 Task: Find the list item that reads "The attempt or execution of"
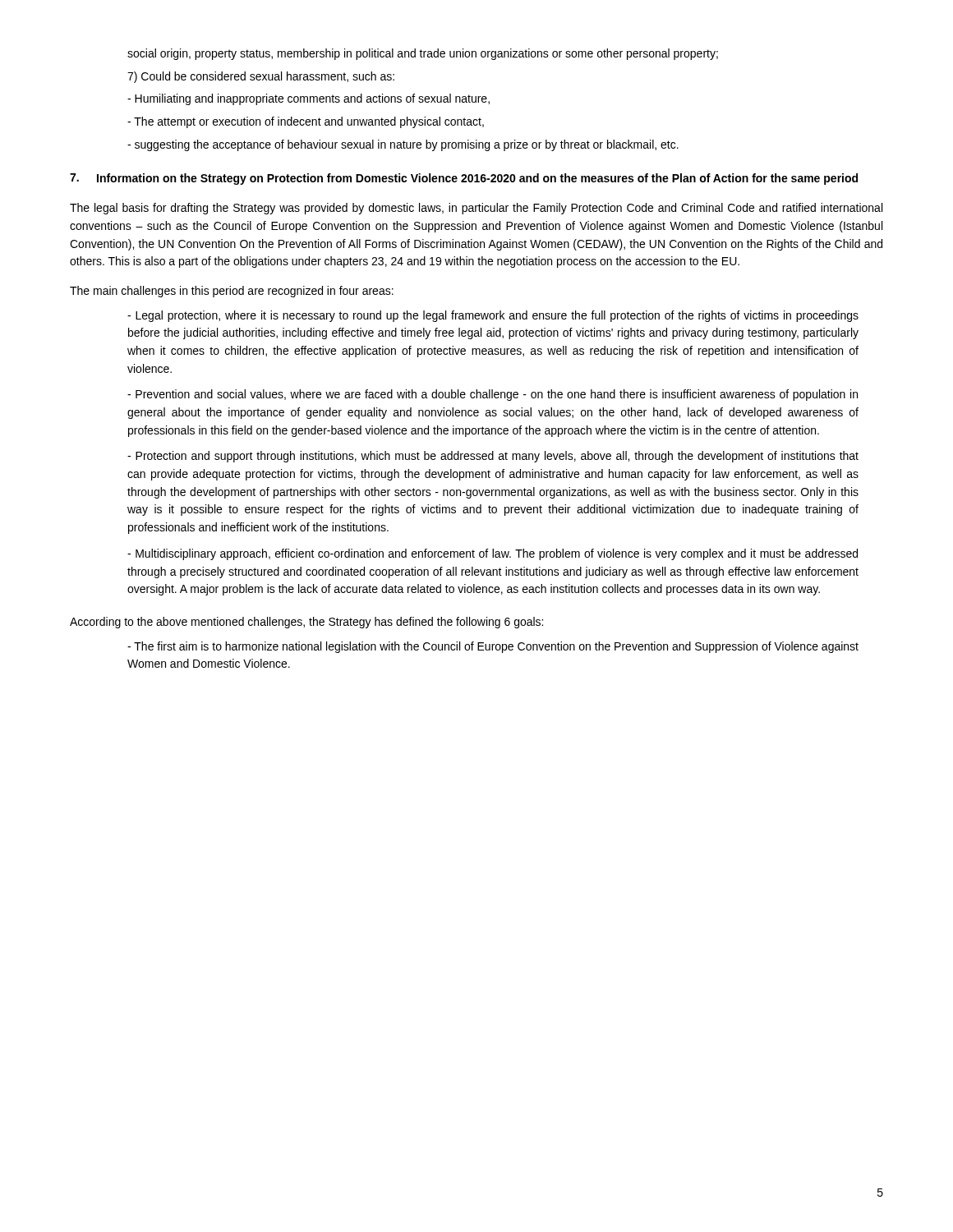[306, 122]
